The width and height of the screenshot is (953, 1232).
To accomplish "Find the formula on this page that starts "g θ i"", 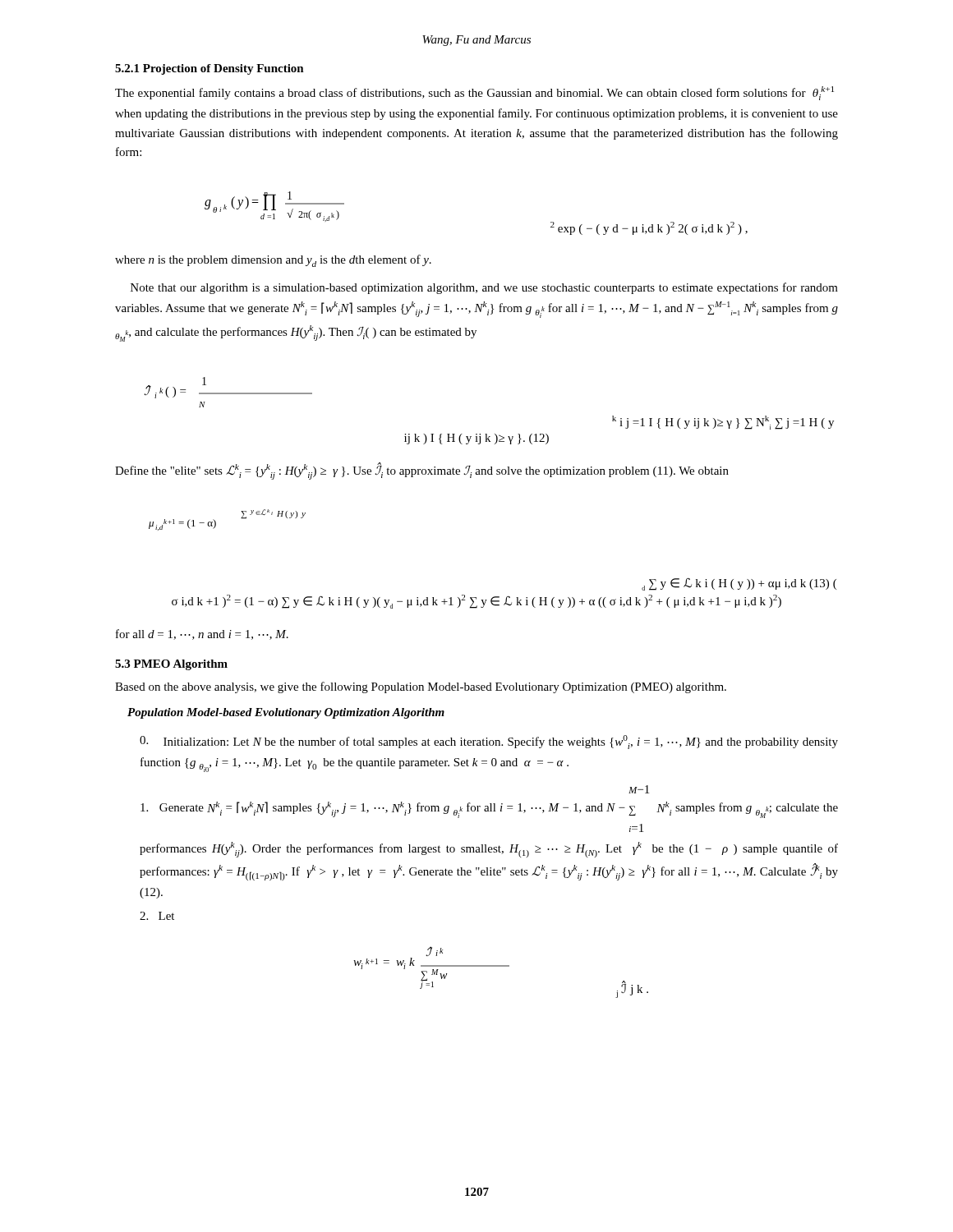I will [x=268, y=216].
